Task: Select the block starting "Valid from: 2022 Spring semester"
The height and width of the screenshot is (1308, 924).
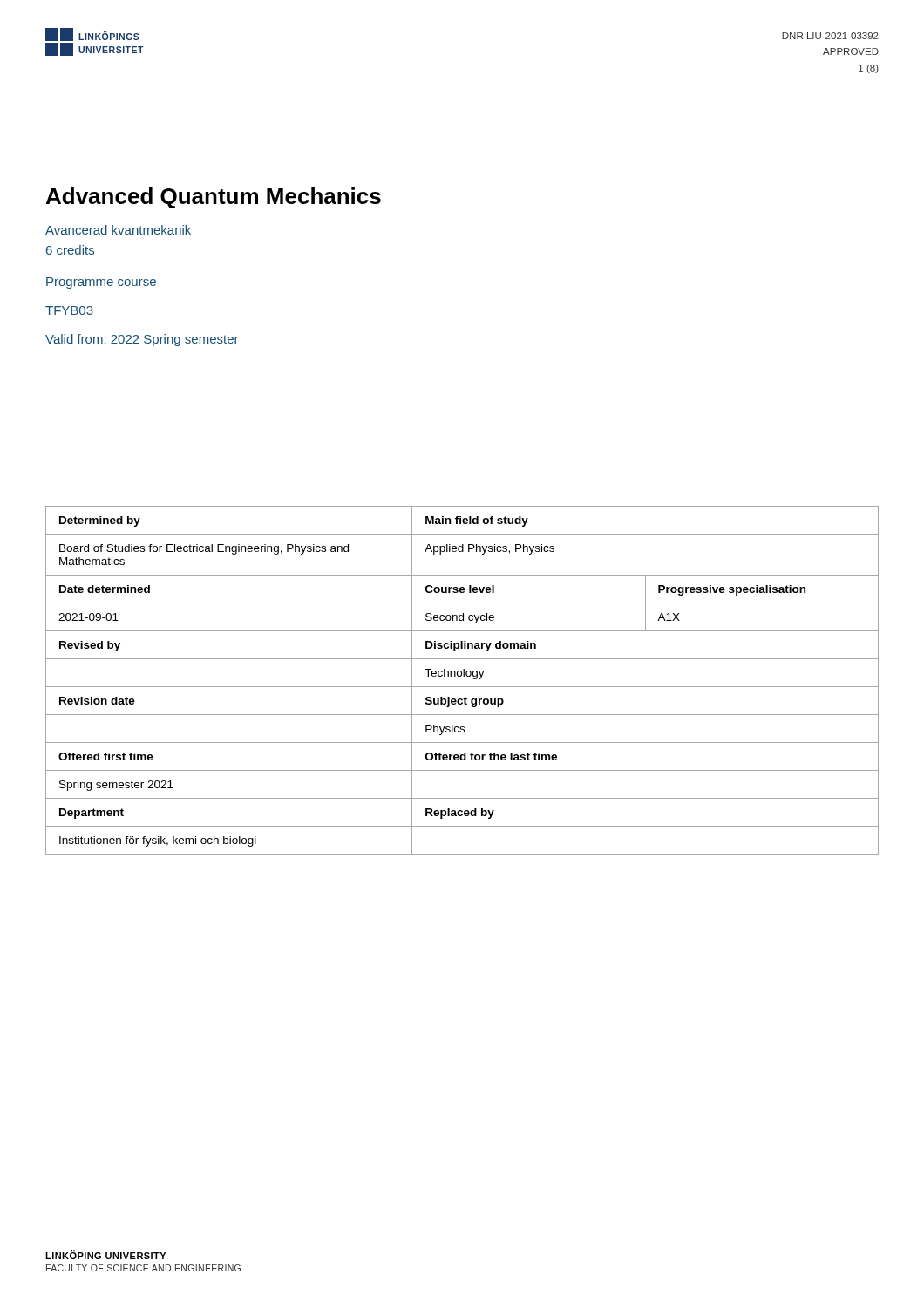Action: point(142,340)
